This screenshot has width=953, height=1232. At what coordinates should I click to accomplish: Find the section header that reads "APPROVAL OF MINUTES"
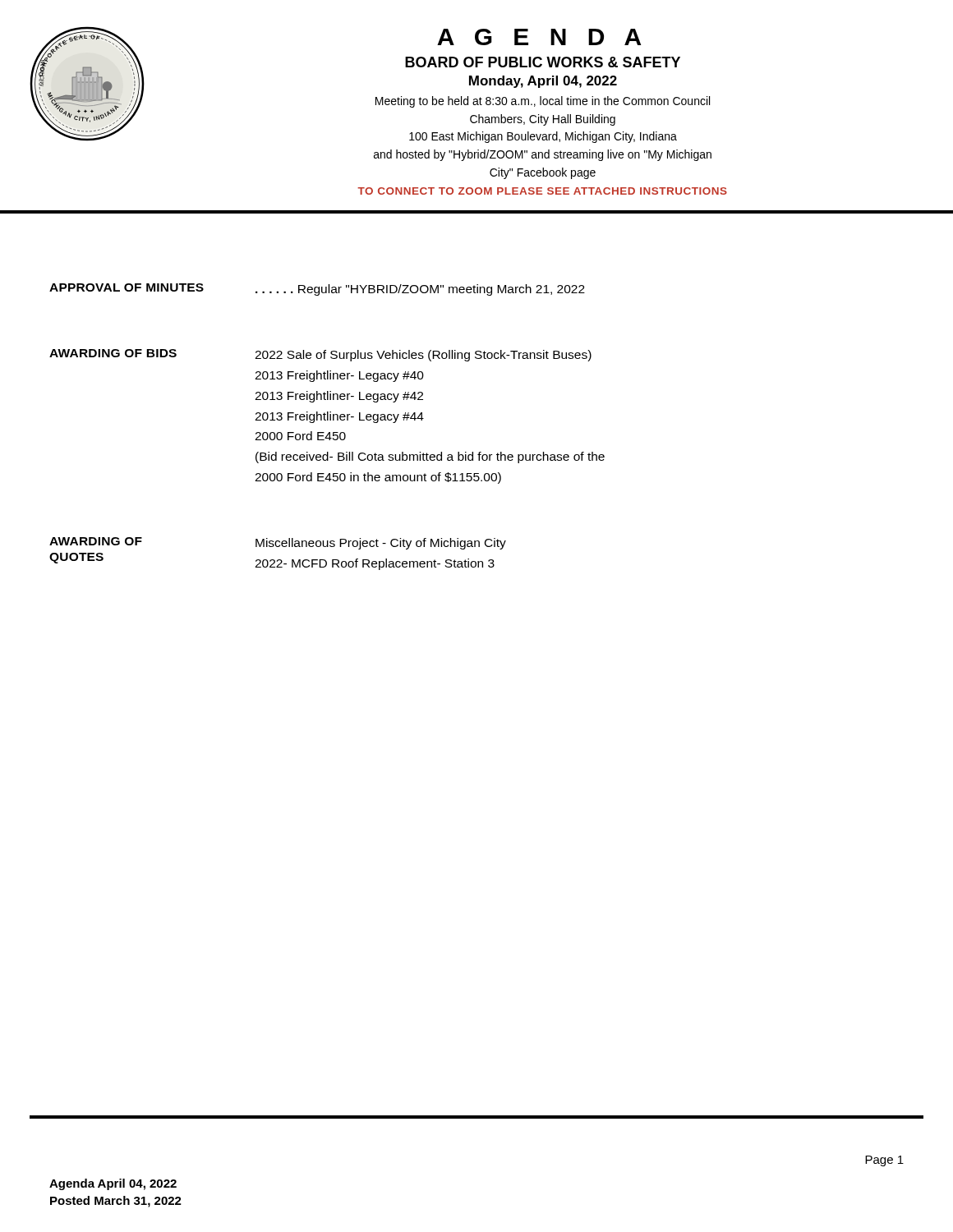pos(127,287)
